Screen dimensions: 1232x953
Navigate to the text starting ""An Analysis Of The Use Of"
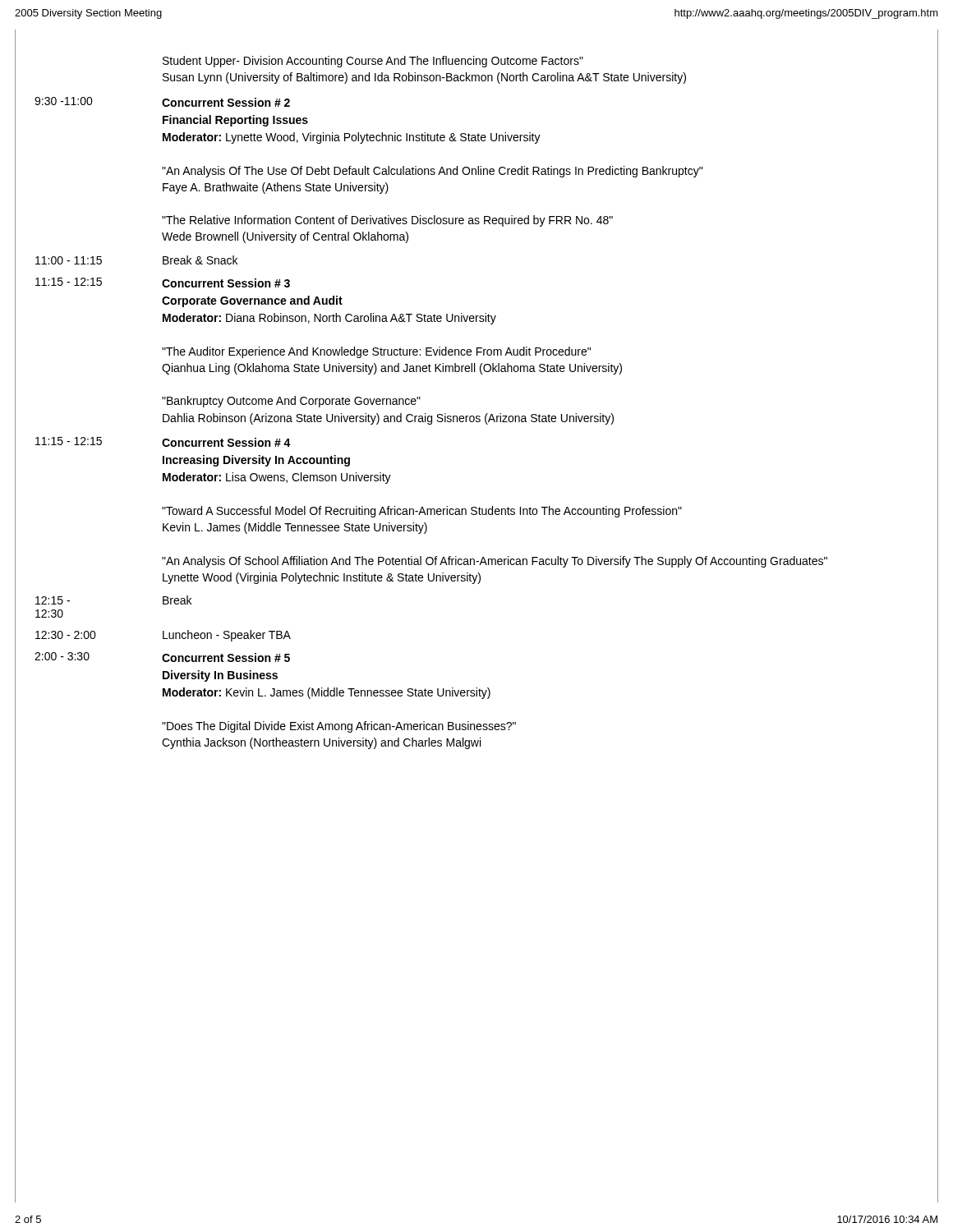click(x=432, y=179)
